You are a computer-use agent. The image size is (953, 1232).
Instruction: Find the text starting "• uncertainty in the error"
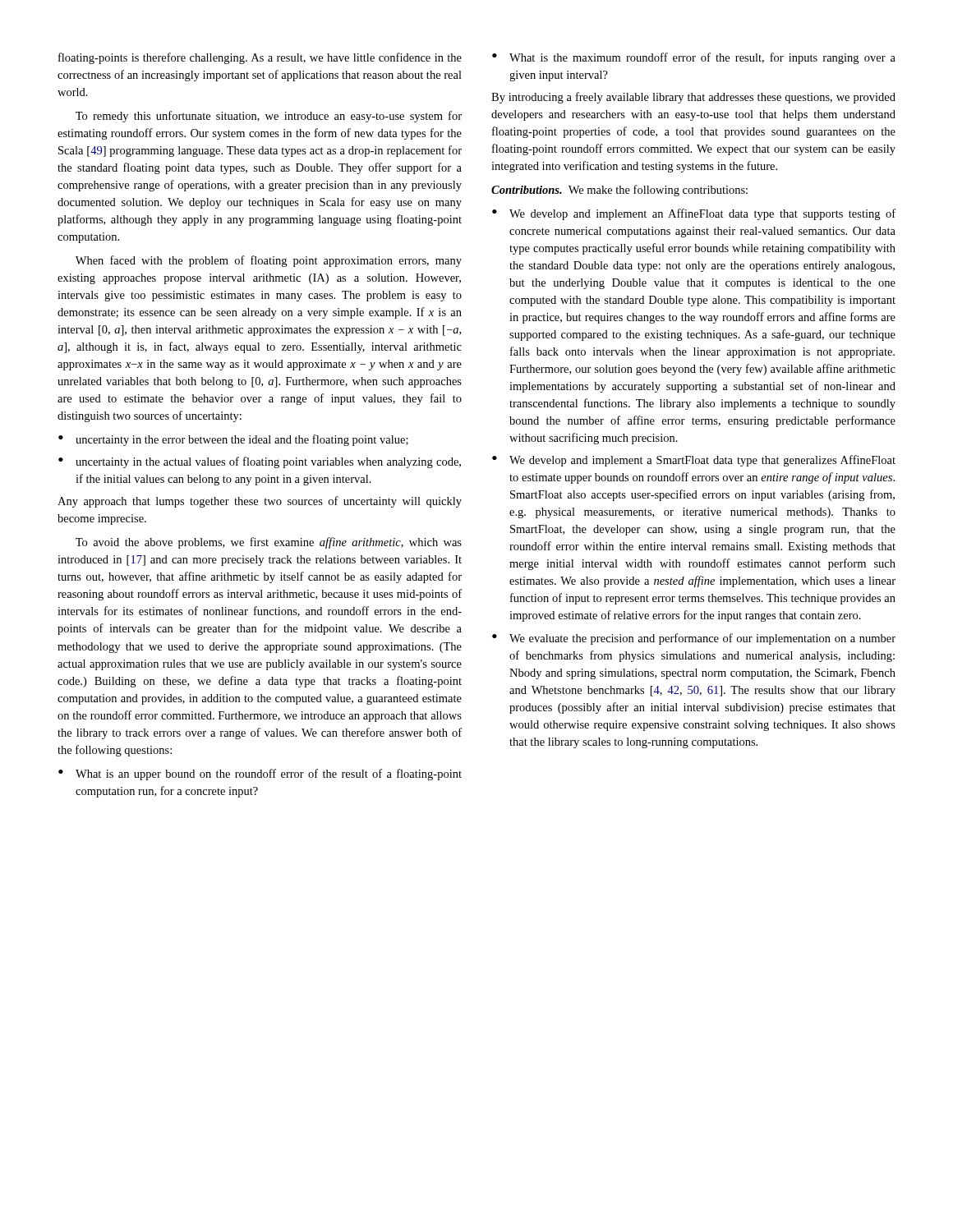click(x=260, y=440)
